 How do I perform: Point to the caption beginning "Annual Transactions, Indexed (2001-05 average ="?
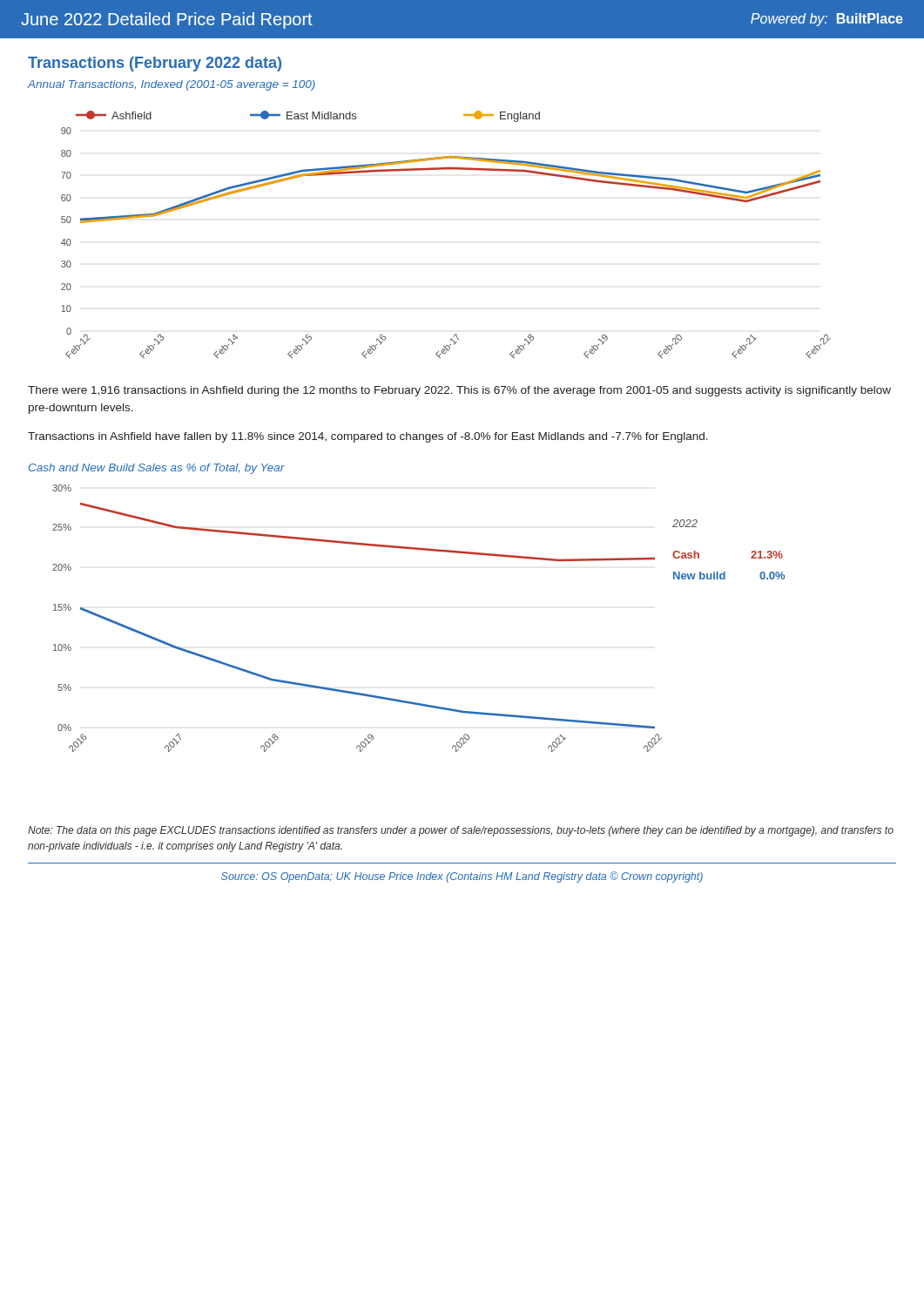(172, 85)
